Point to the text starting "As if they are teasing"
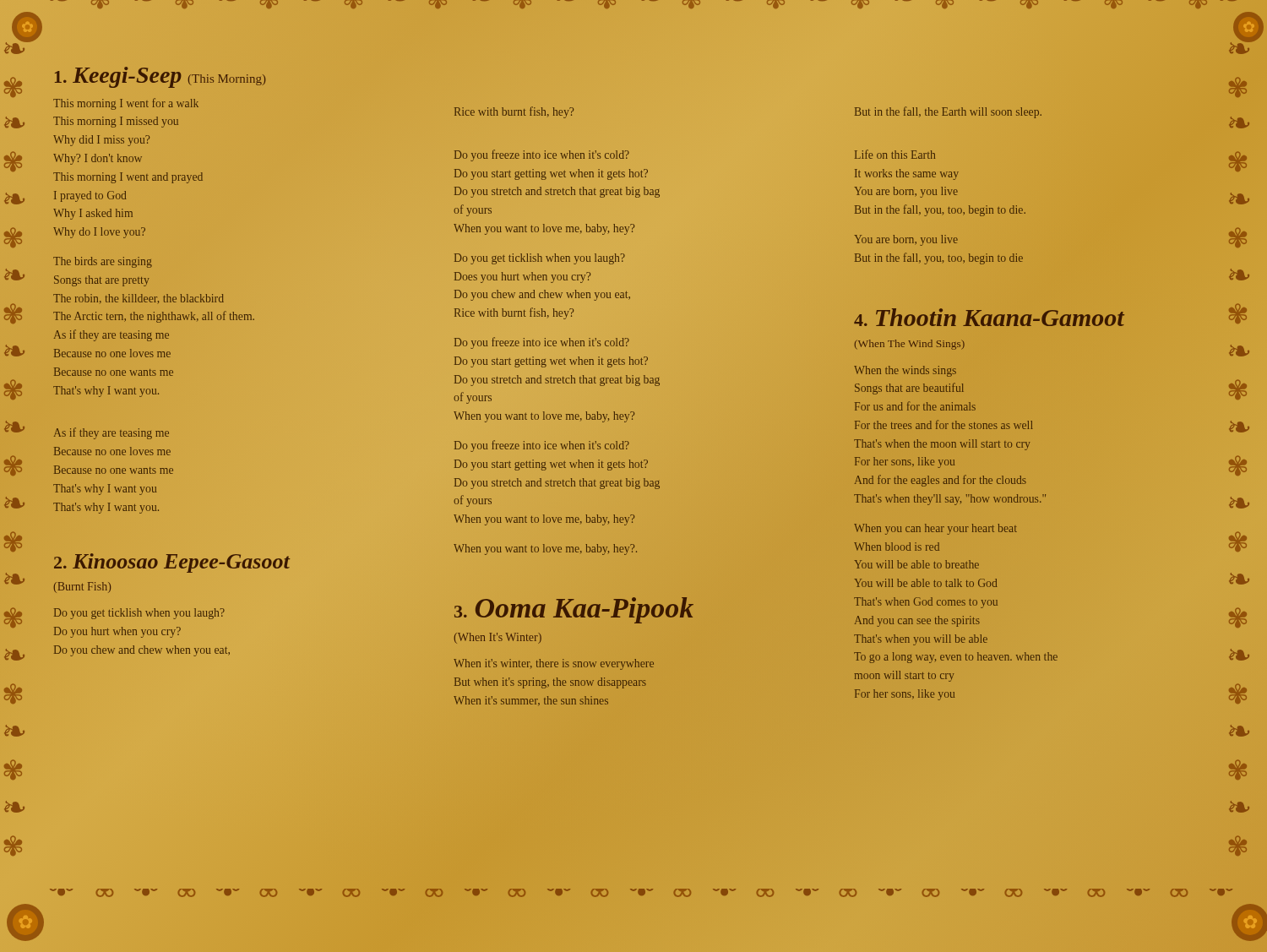1267x952 pixels. (x=111, y=433)
